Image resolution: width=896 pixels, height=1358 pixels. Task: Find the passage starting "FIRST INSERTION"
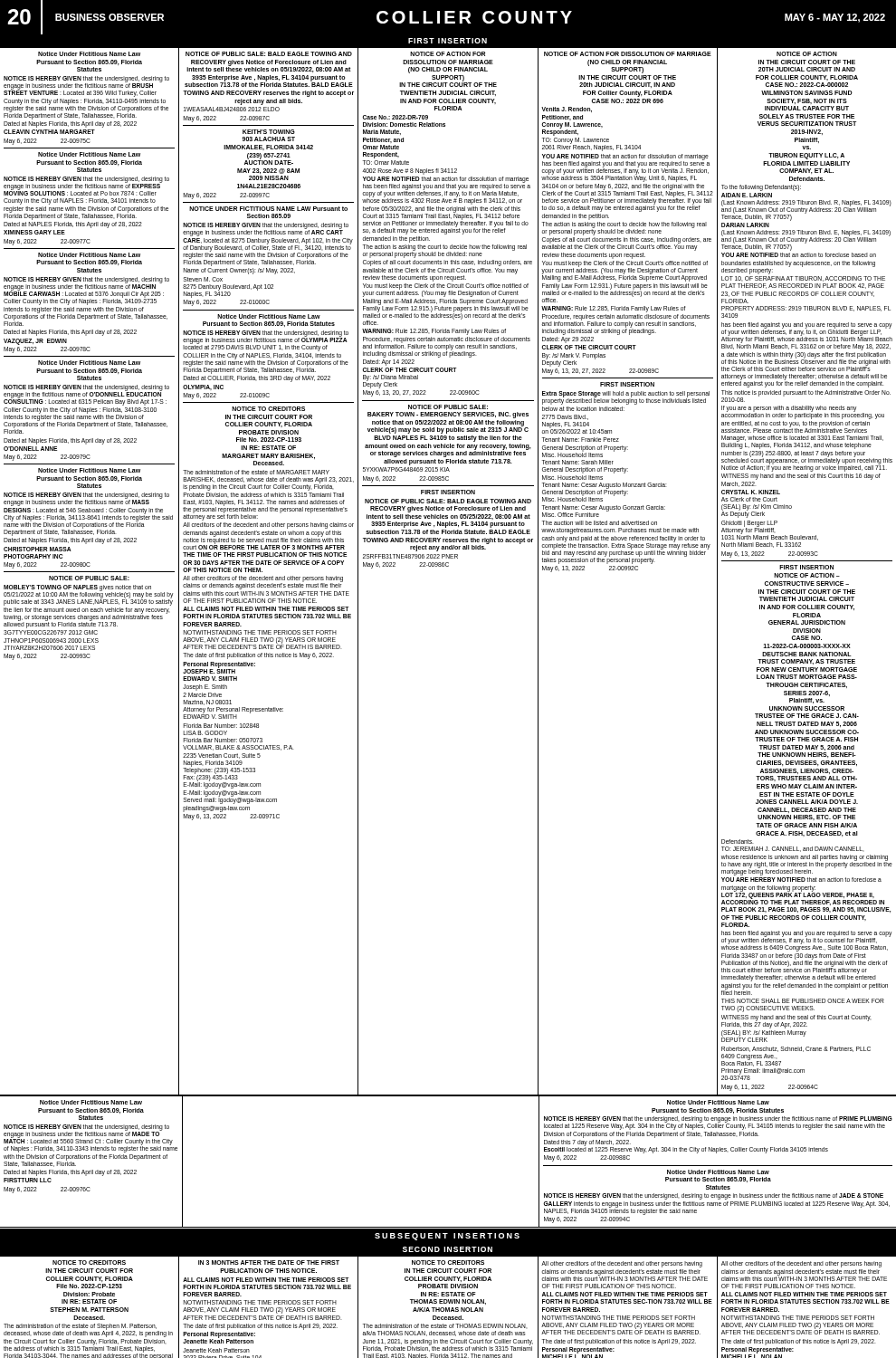point(448,41)
